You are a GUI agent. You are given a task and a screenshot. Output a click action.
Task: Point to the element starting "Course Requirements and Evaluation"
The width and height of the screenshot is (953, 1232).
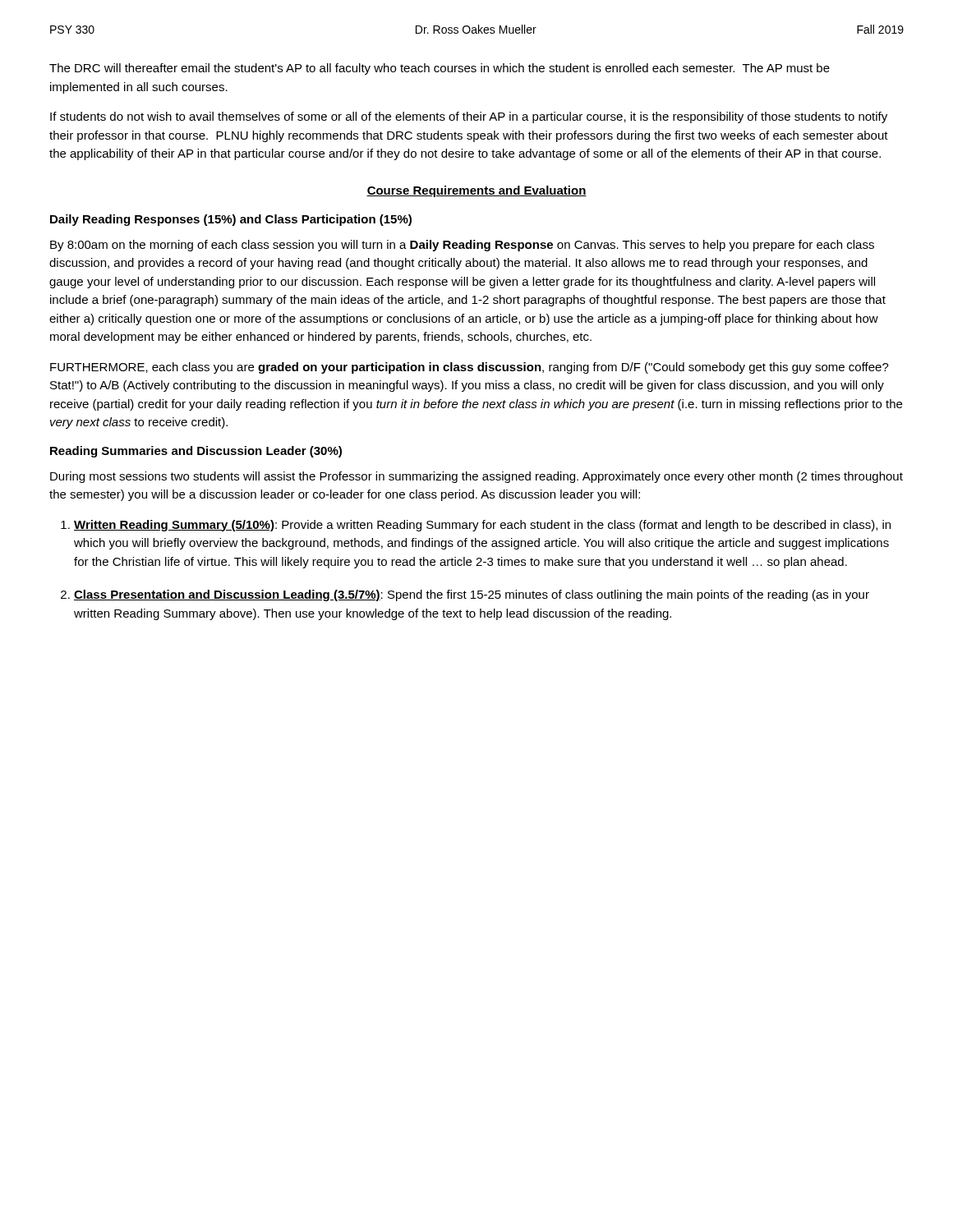coord(476,190)
